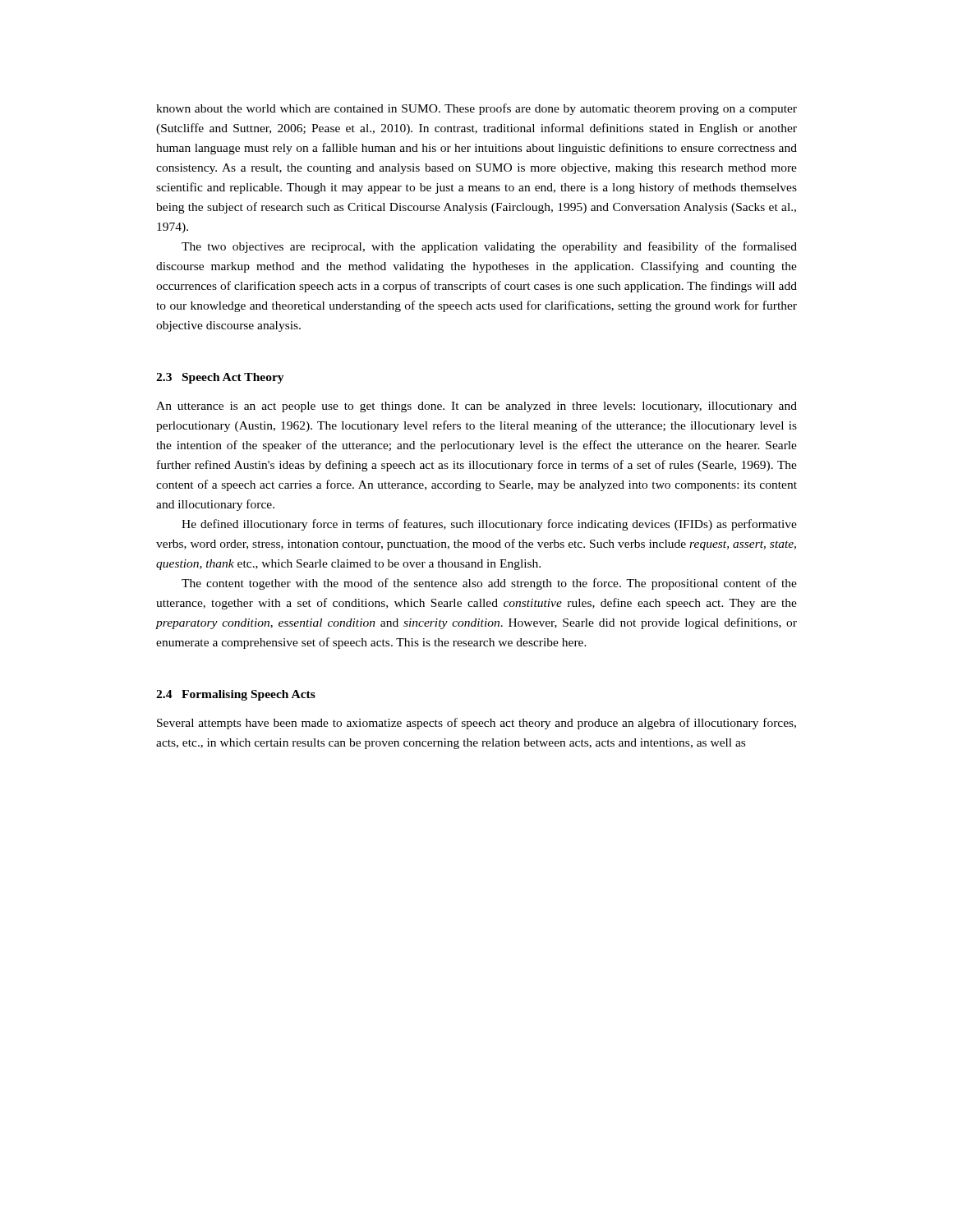Find the block on this page that starts "The content together with the mood of the"
This screenshot has height=1232, width=953.
click(x=476, y=613)
